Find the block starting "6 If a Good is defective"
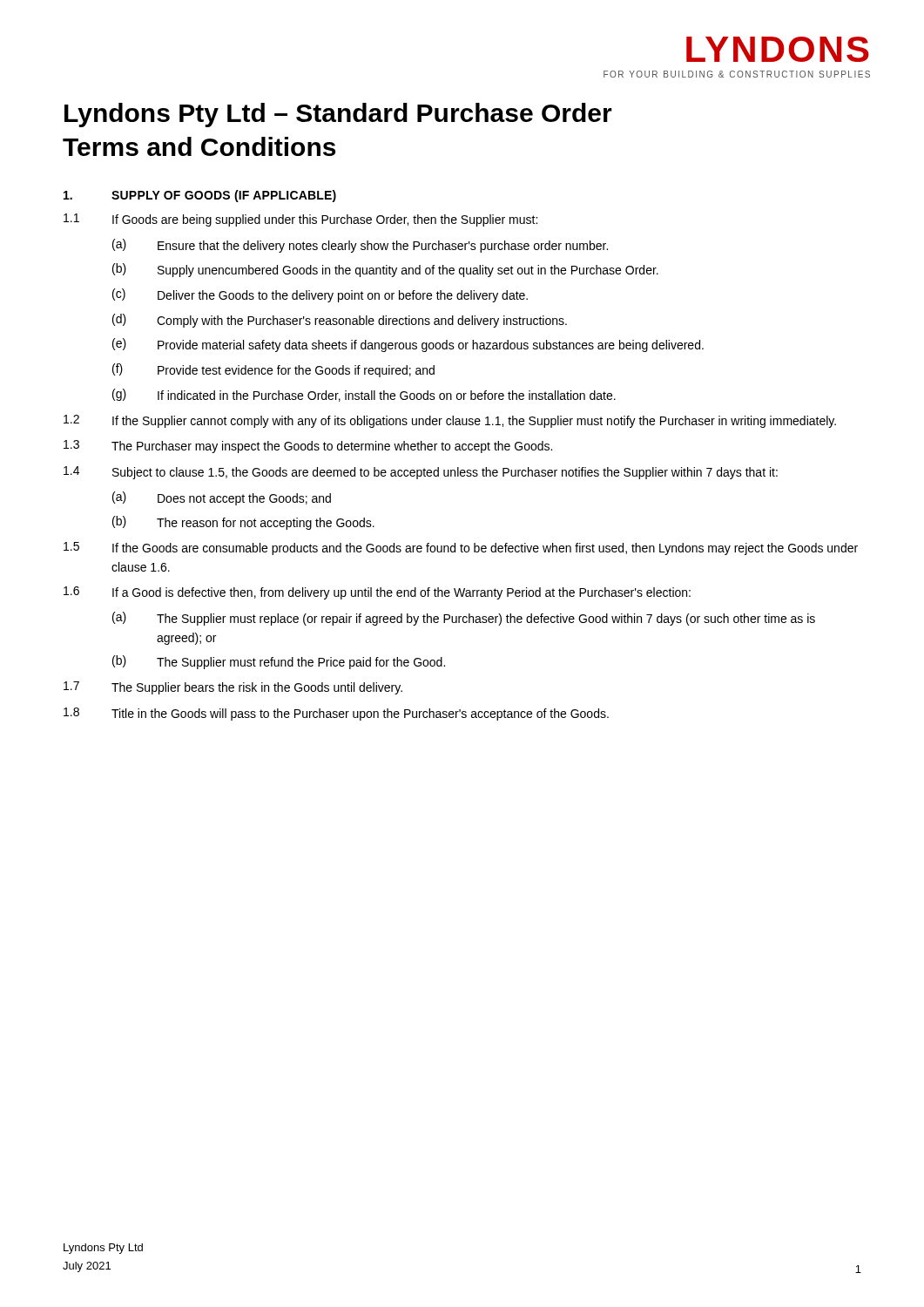The image size is (924, 1307). pyautogui.click(x=462, y=594)
